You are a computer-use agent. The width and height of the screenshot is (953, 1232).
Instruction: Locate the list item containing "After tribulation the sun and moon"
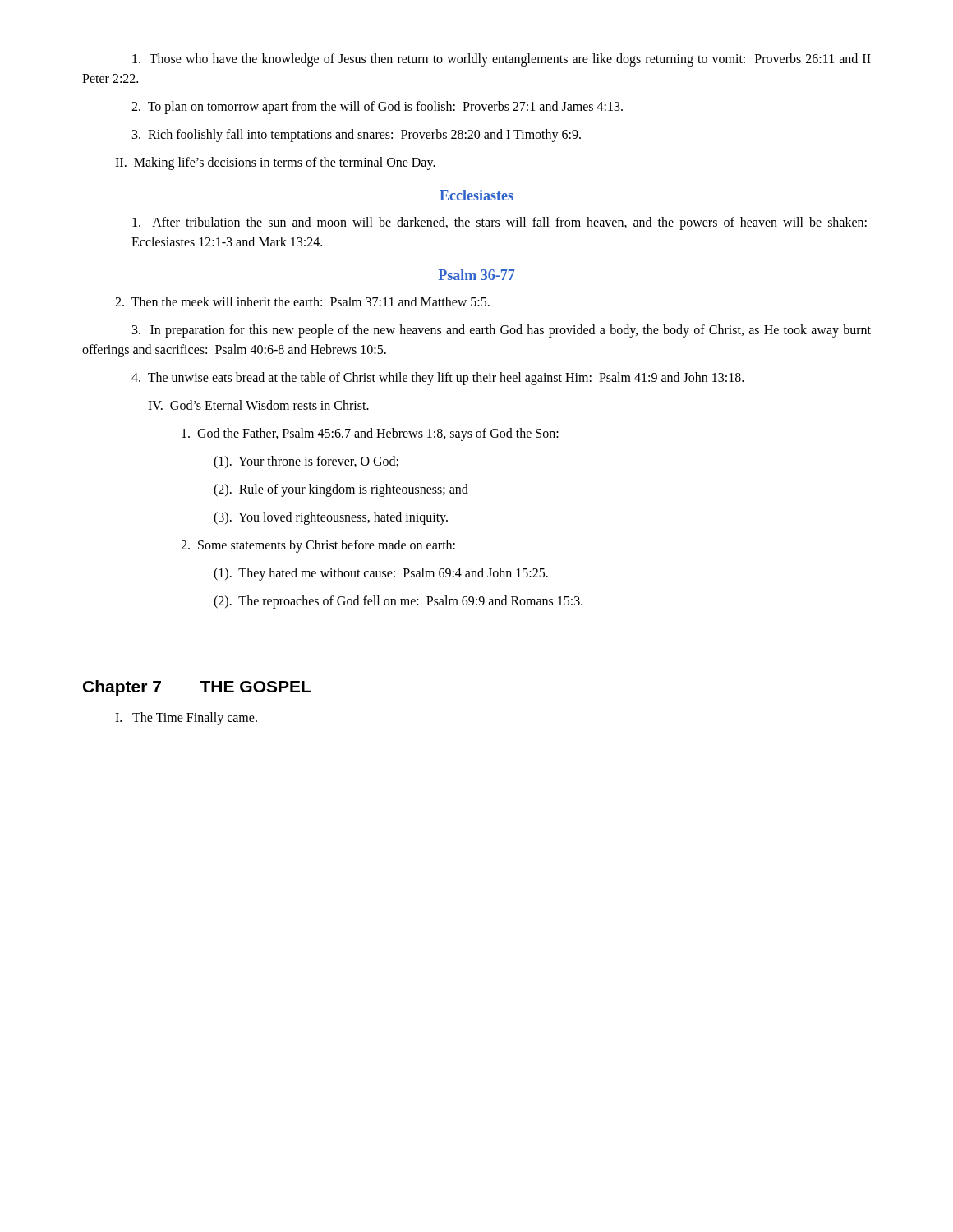point(501,232)
